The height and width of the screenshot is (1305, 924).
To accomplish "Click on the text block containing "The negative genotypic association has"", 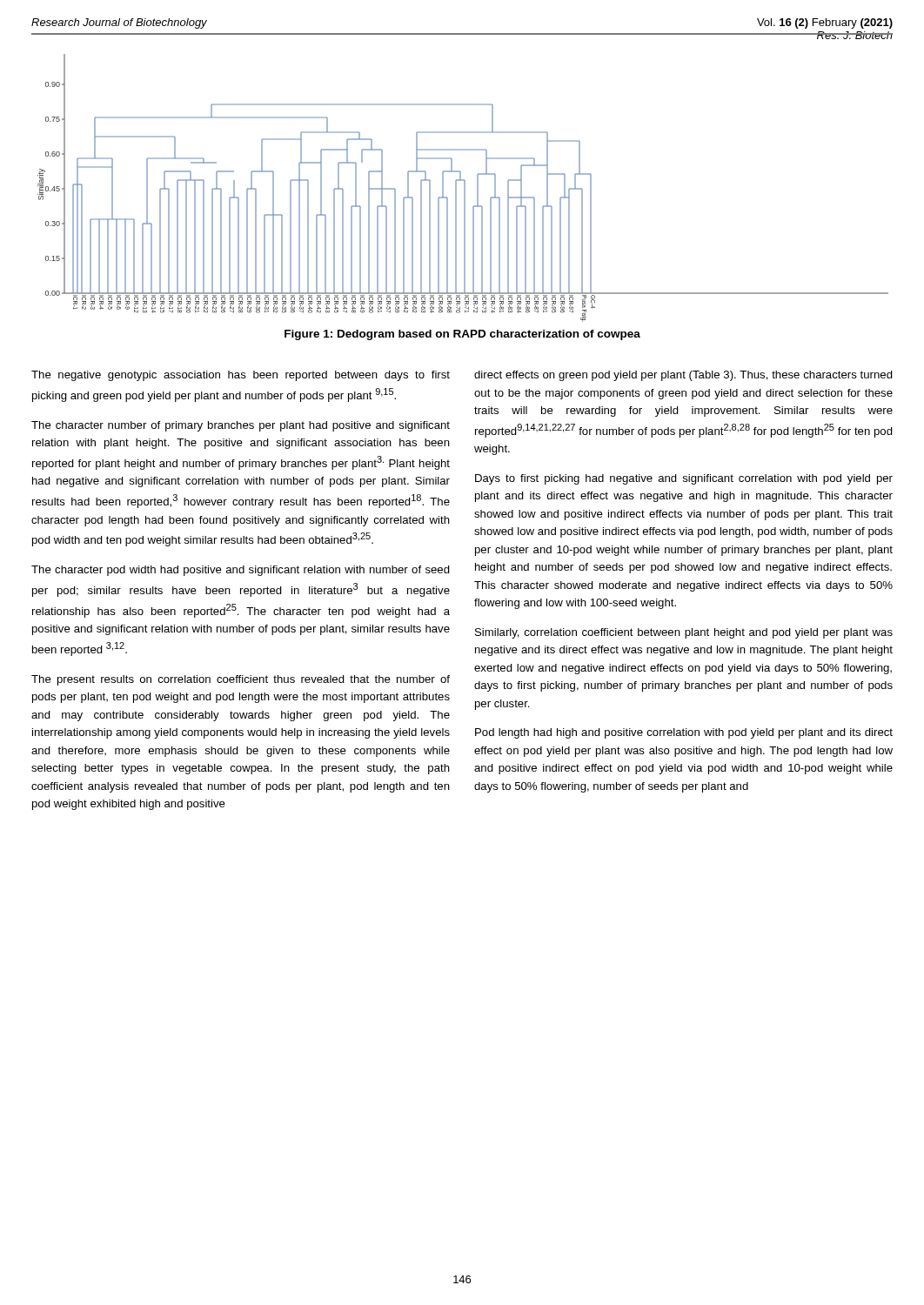I will (x=241, y=590).
